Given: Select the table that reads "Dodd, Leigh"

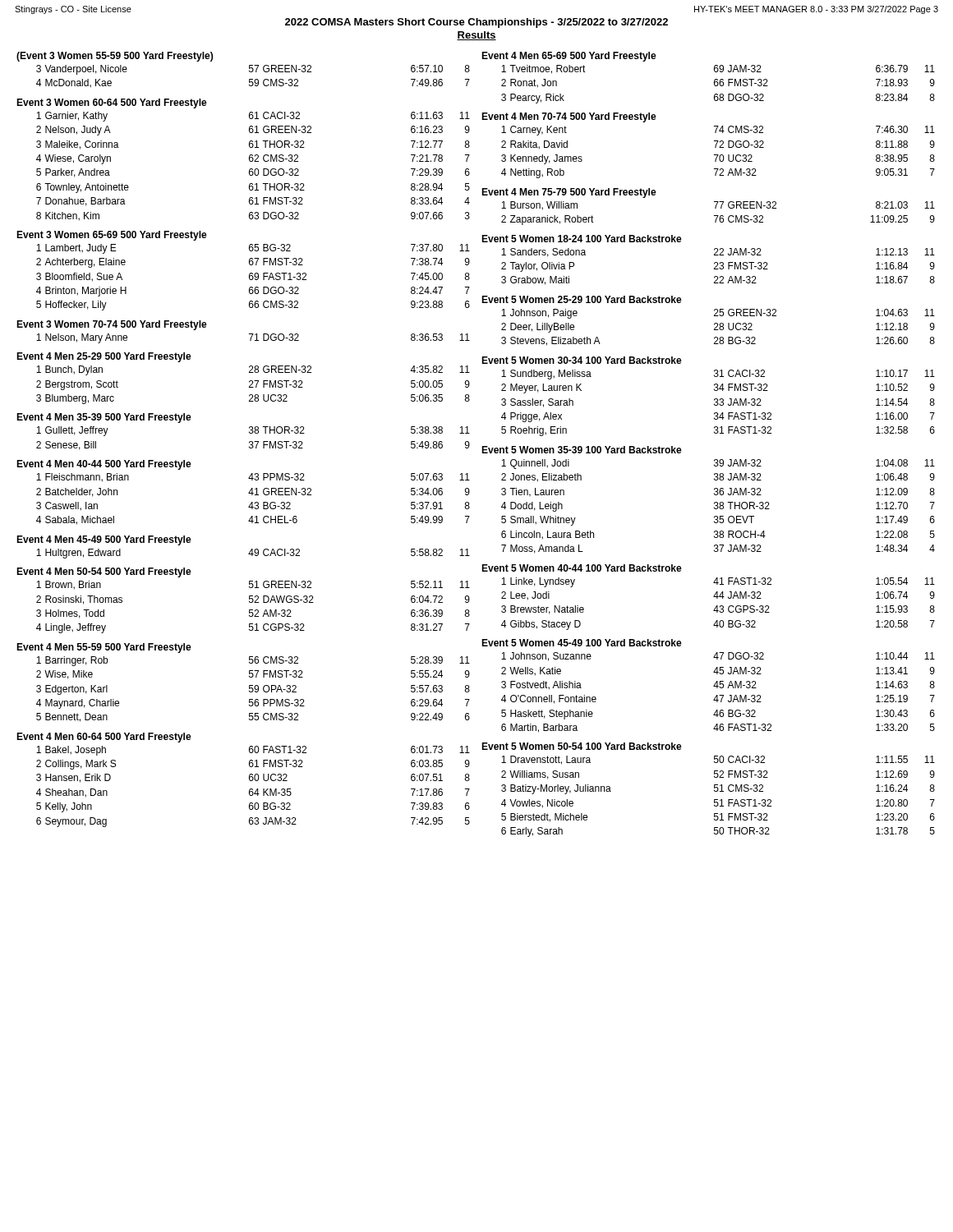Looking at the screenshot, I should pyautogui.click(x=709, y=500).
